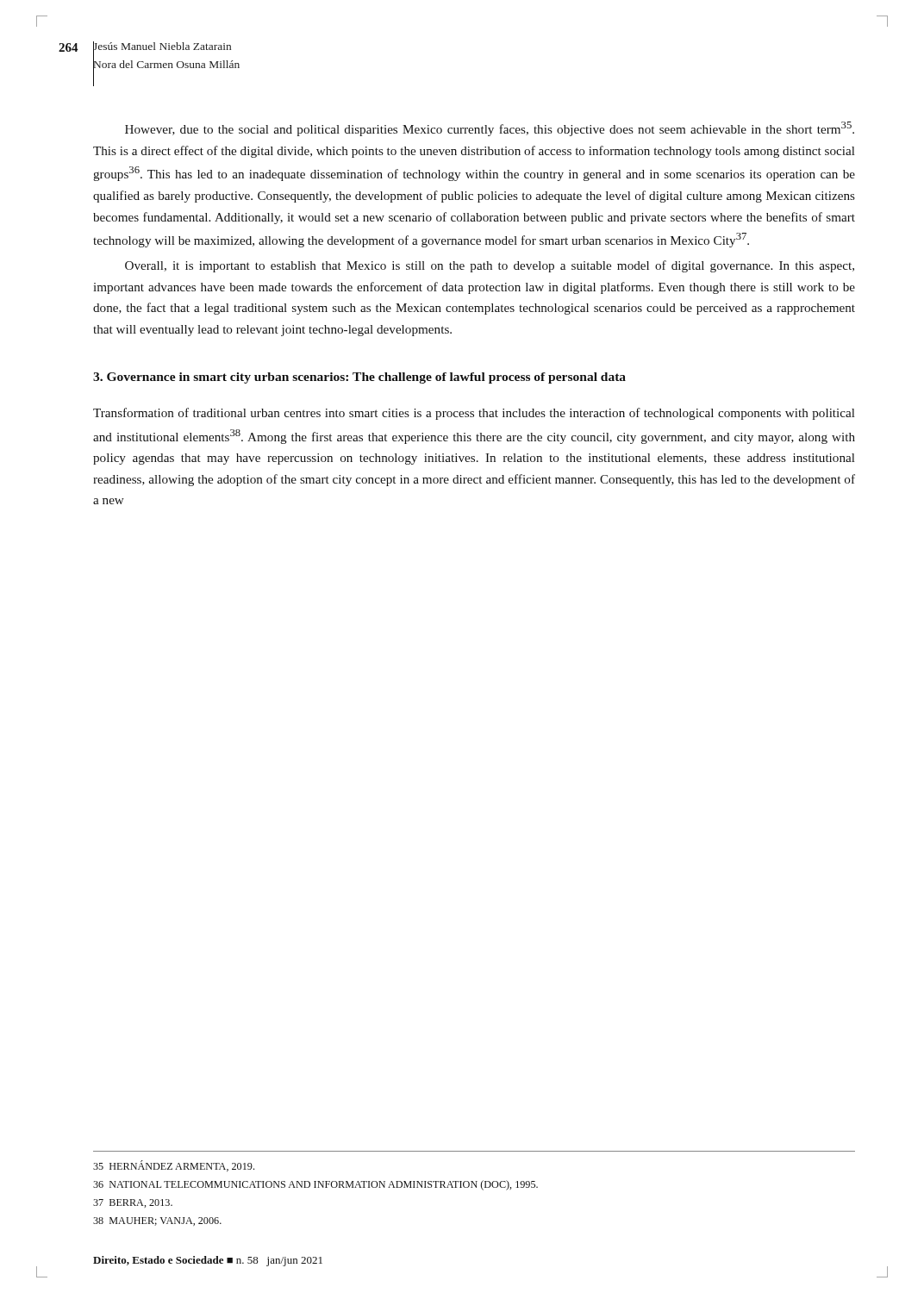Viewport: 924px width, 1293px height.
Task: Point to the region starting "3. Governance in smart city urban"
Action: click(x=359, y=377)
